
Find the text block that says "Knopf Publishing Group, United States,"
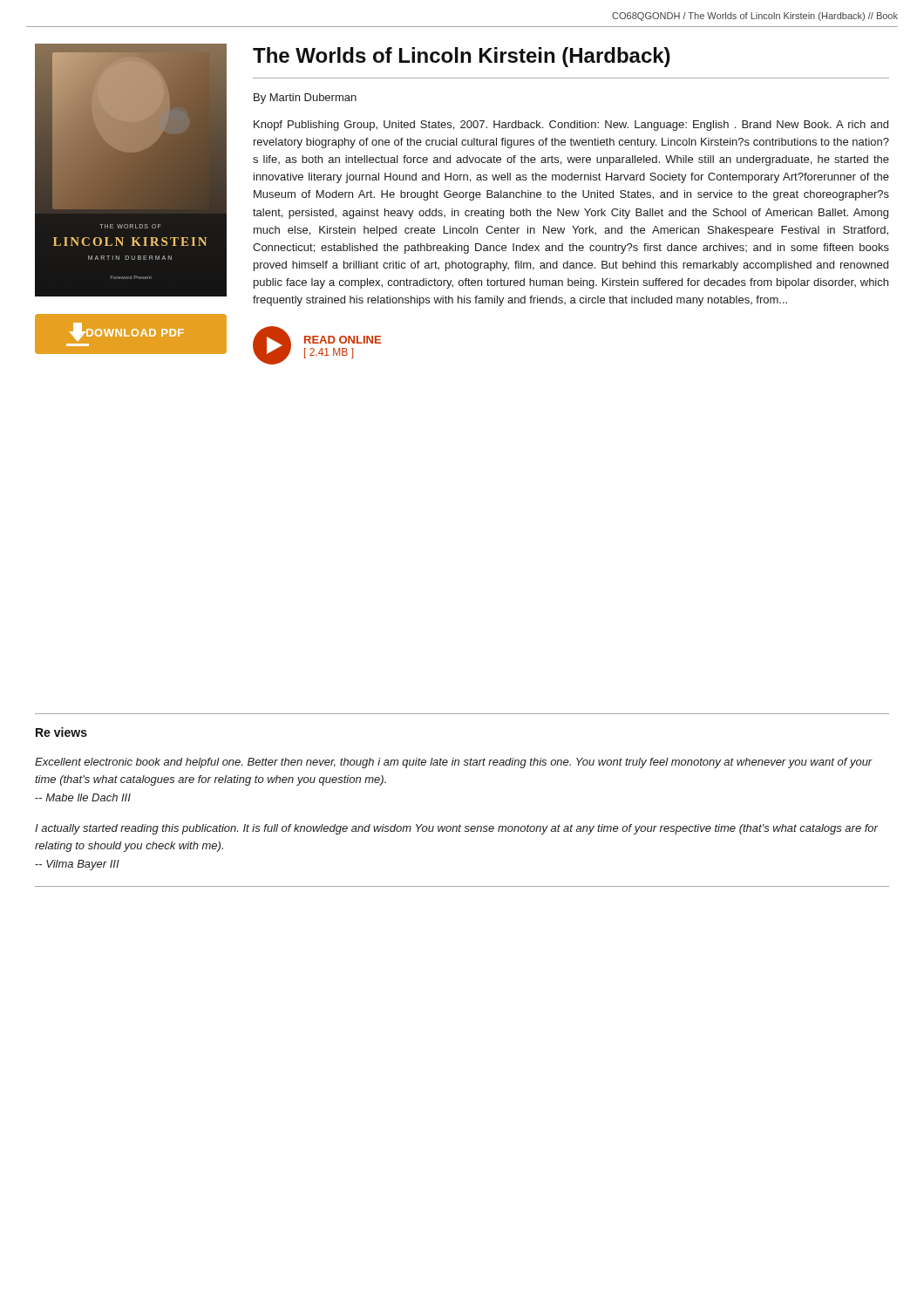pyautogui.click(x=571, y=212)
